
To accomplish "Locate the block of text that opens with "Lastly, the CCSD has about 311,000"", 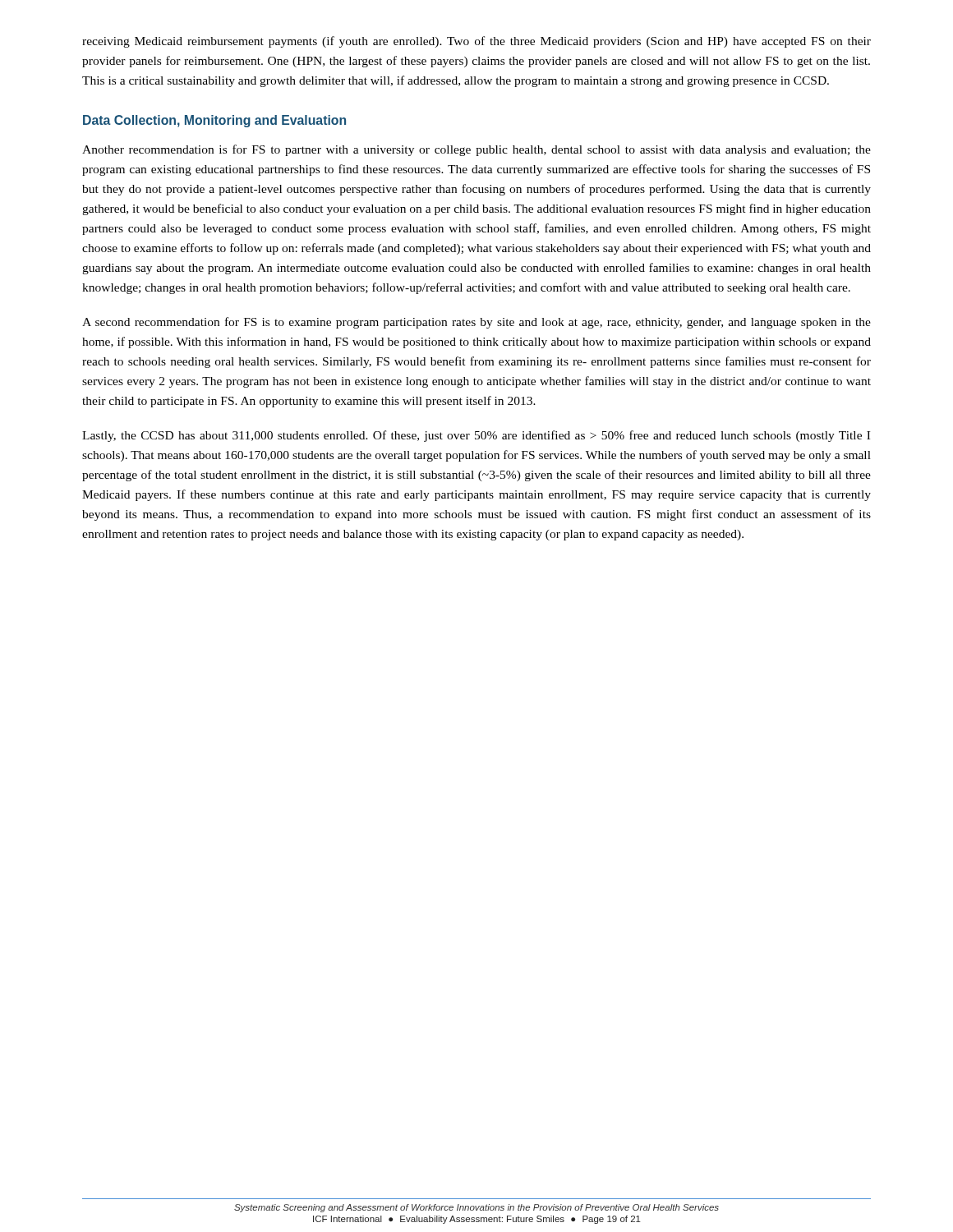I will click(x=476, y=484).
